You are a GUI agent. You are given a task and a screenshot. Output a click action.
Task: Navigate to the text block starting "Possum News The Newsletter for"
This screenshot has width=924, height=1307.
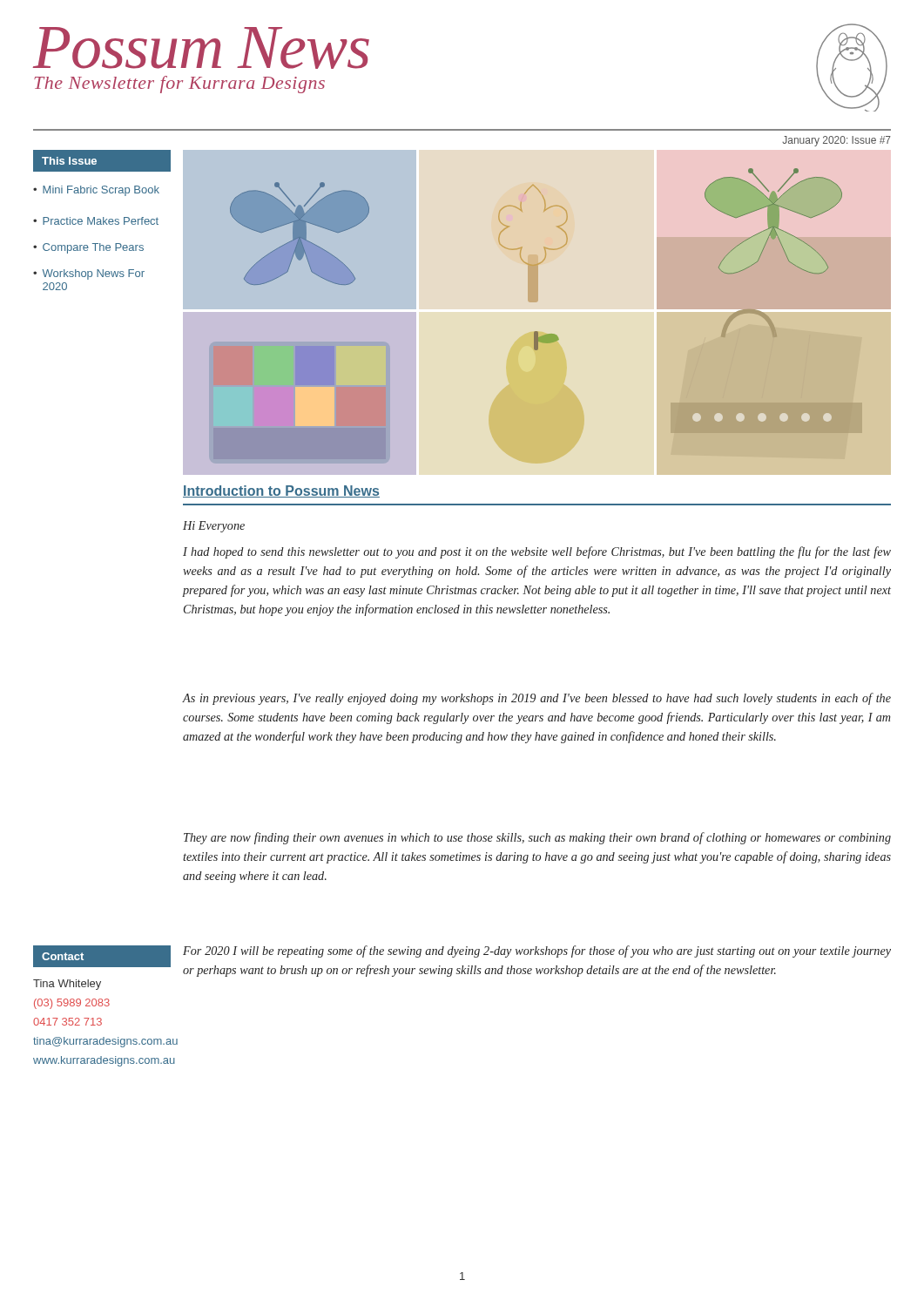[x=373, y=55]
